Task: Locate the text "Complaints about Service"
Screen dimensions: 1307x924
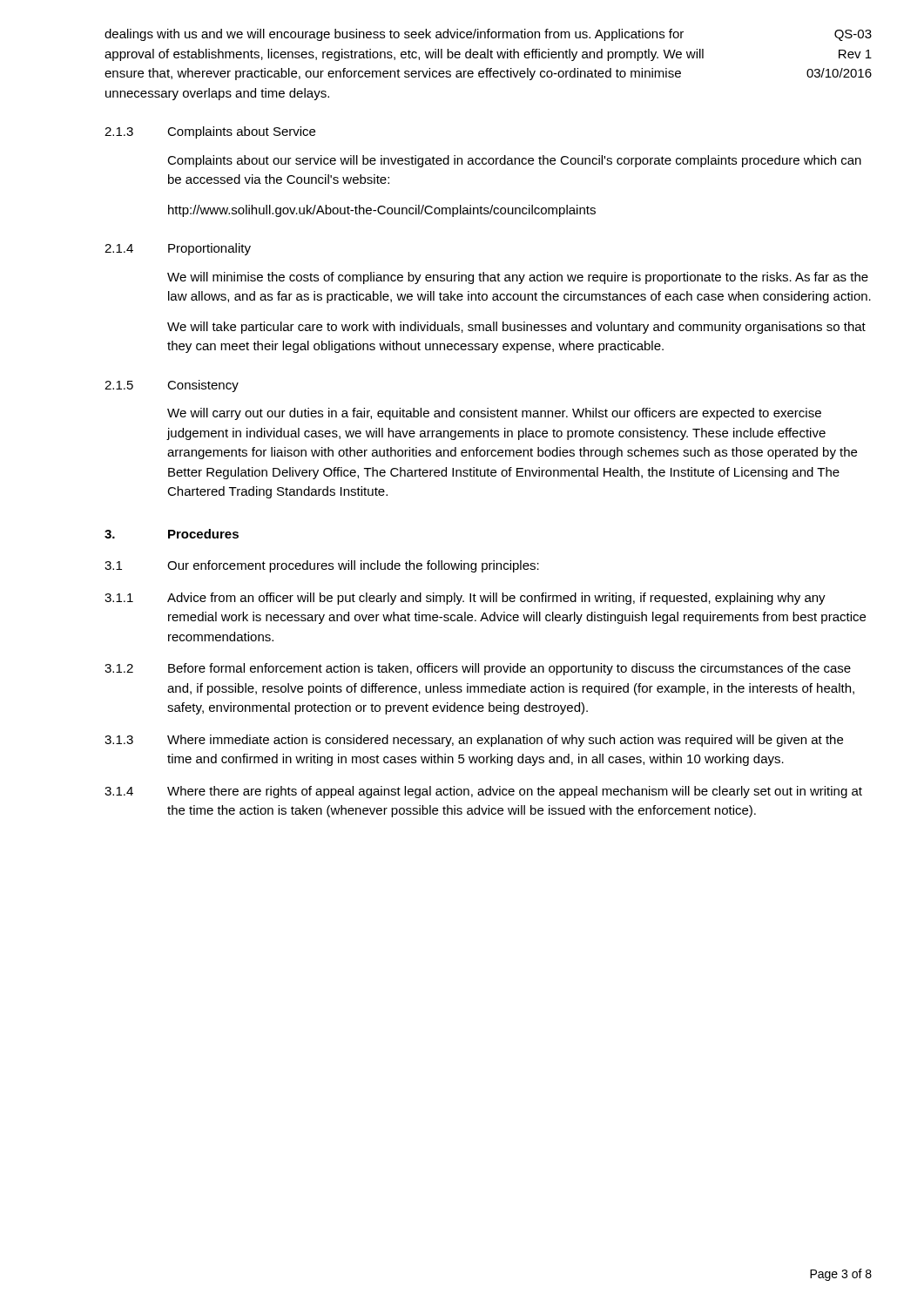Action: point(242,131)
